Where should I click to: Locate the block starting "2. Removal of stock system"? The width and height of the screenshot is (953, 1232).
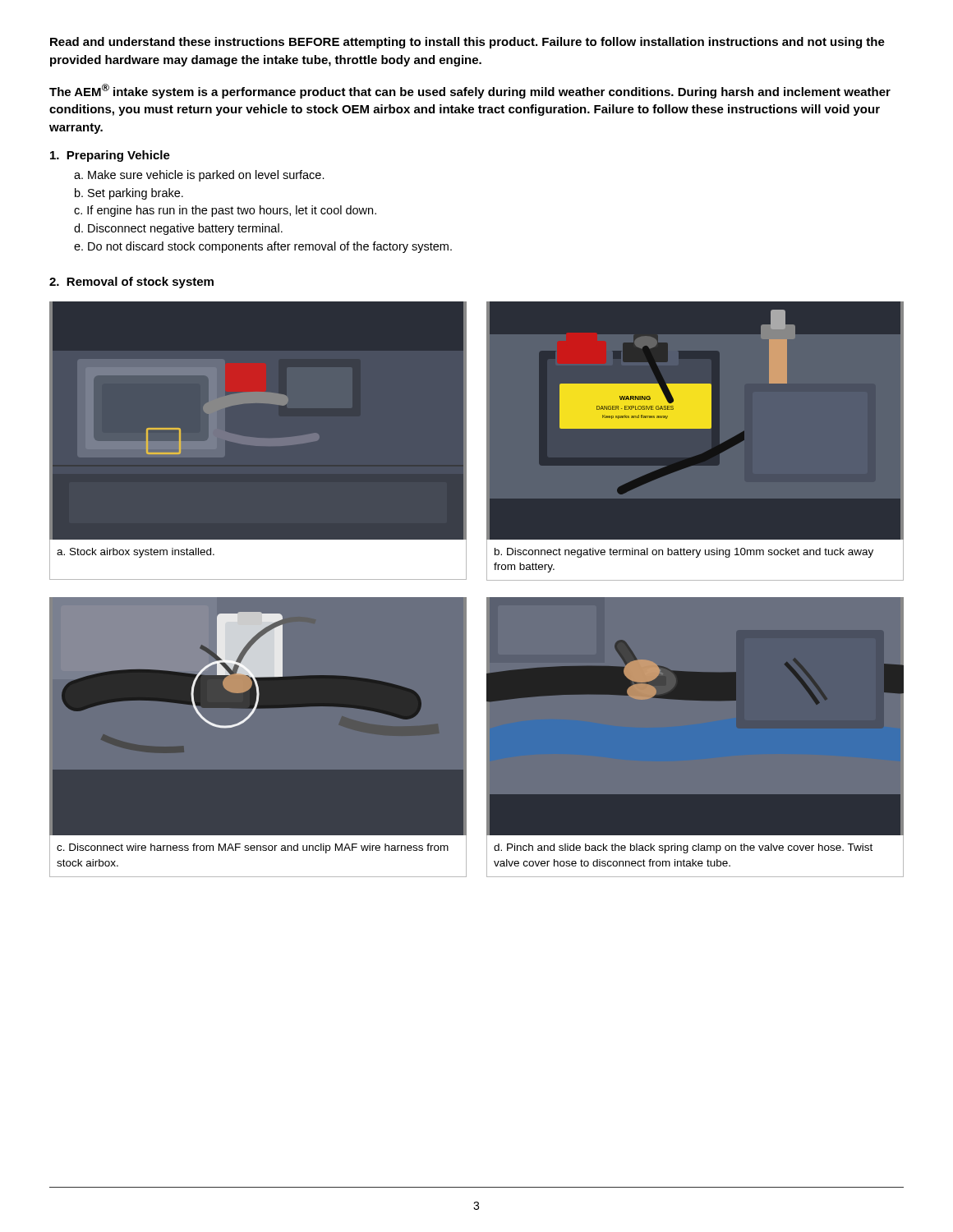132,281
